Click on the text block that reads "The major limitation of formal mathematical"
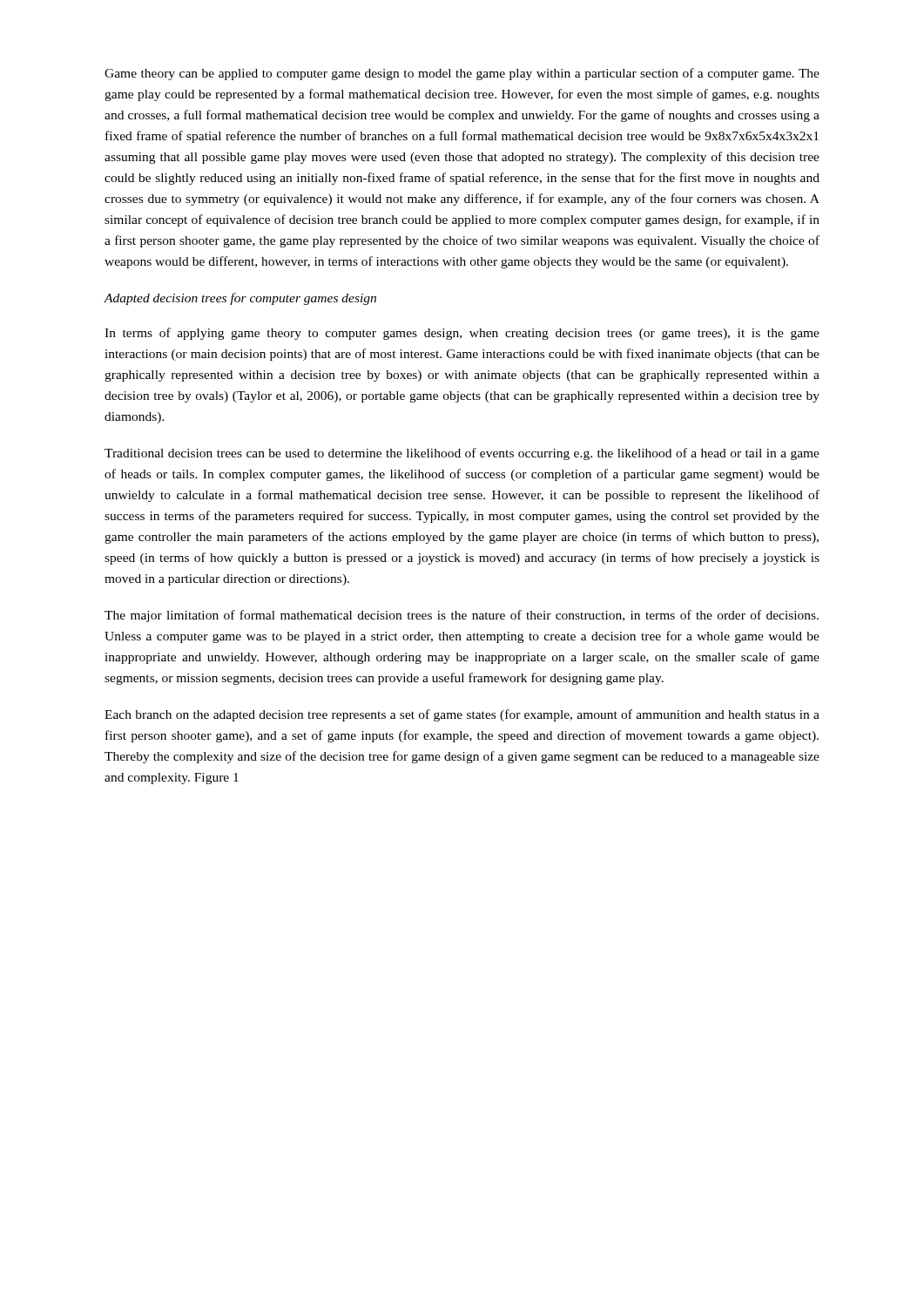This screenshot has height=1307, width=924. (462, 646)
